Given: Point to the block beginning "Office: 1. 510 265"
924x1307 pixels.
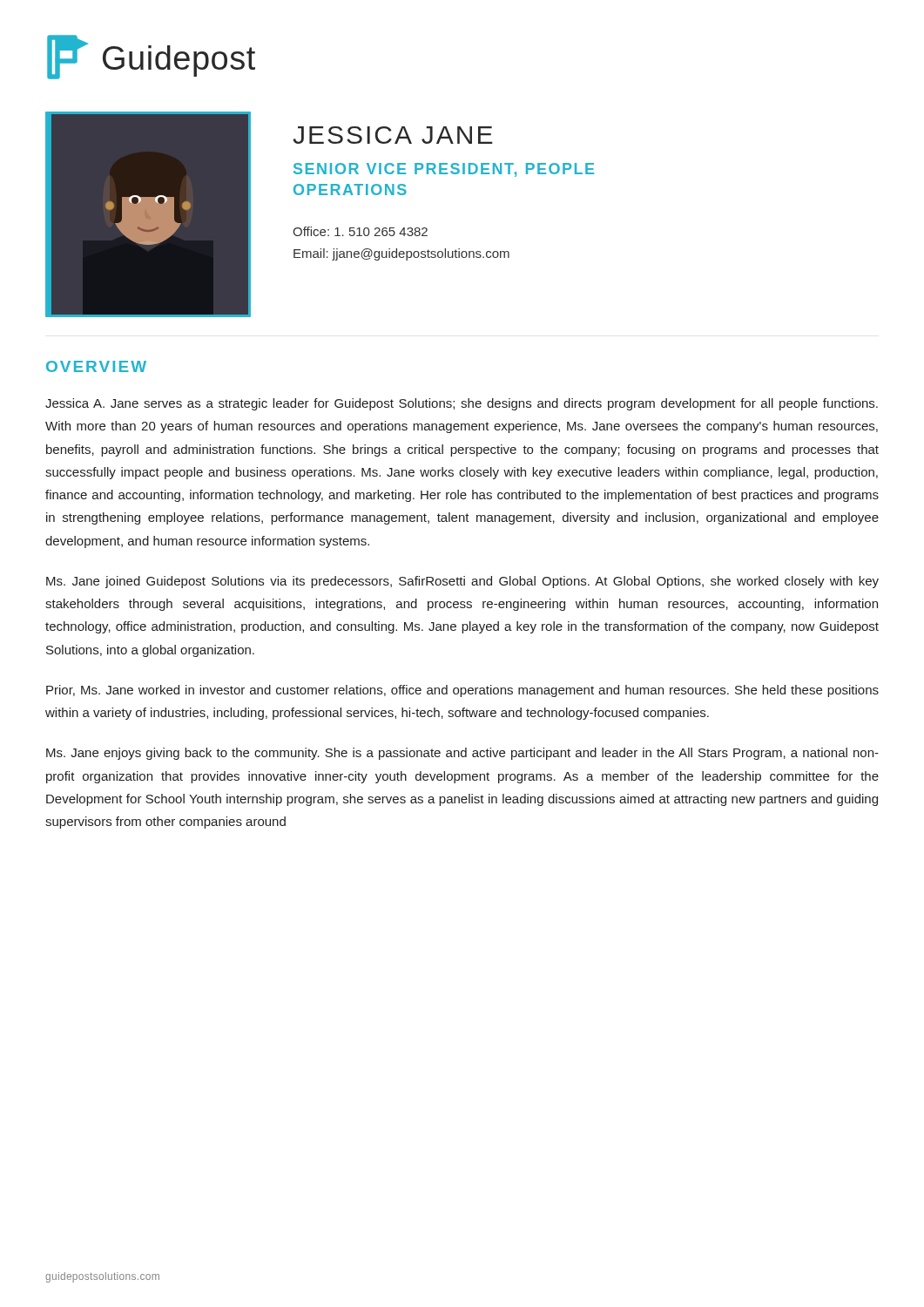Looking at the screenshot, I should tap(401, 242).
